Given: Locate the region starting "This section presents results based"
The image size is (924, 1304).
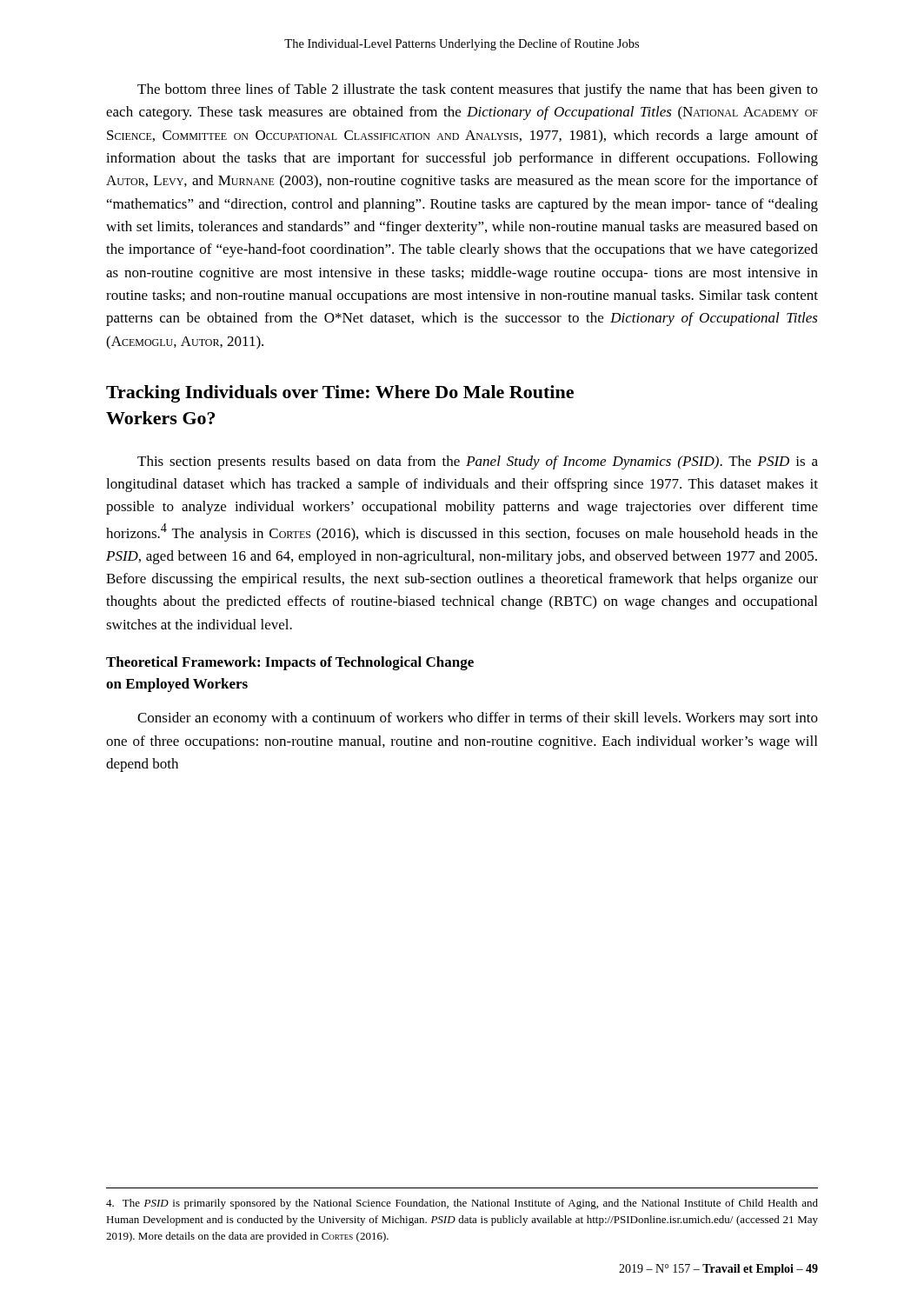Looking at the screenshot, I should (462, 542).
